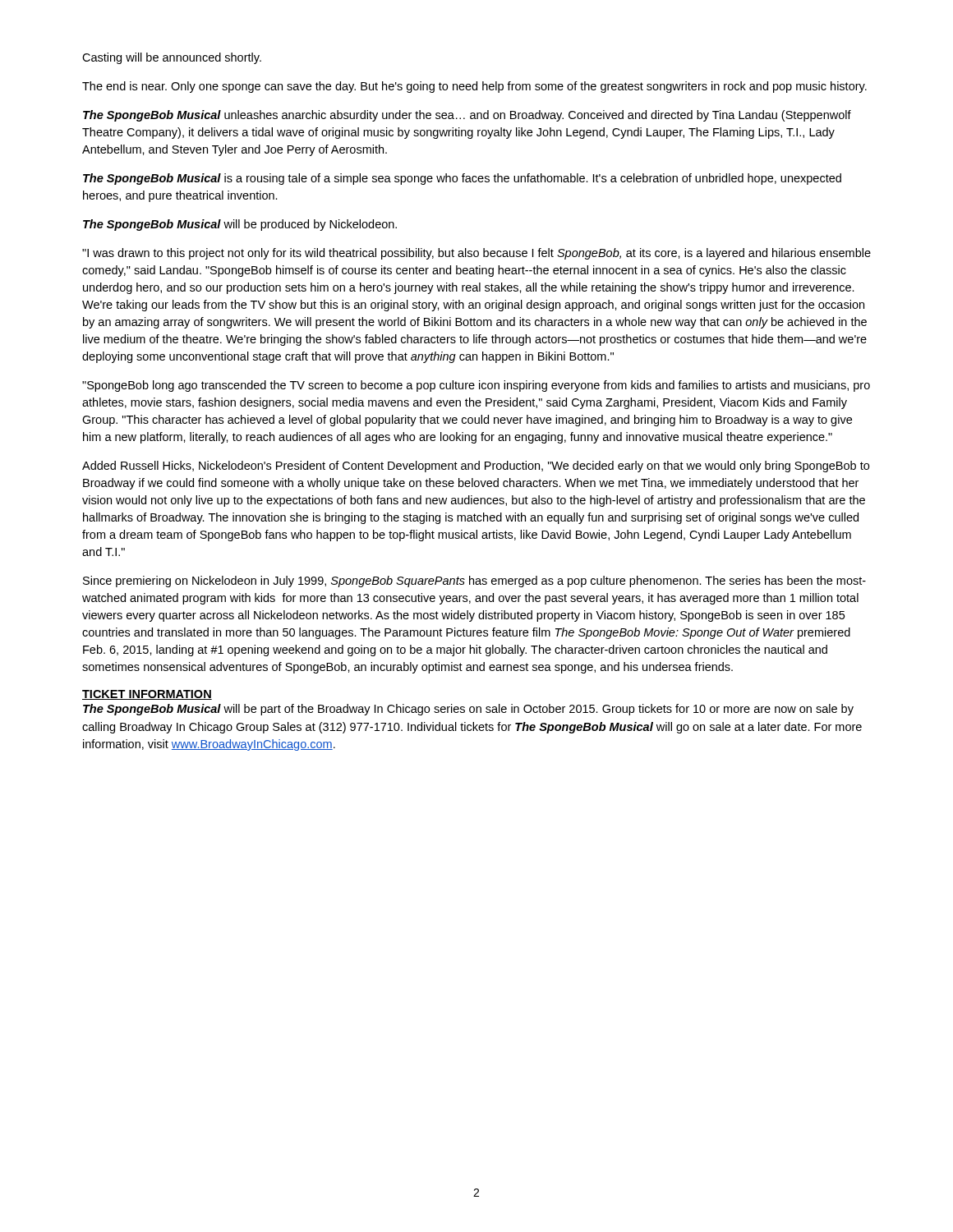
Task: Find the text block containing "Since premiering on Nickelodeon"
Action: tap(474, 624)
